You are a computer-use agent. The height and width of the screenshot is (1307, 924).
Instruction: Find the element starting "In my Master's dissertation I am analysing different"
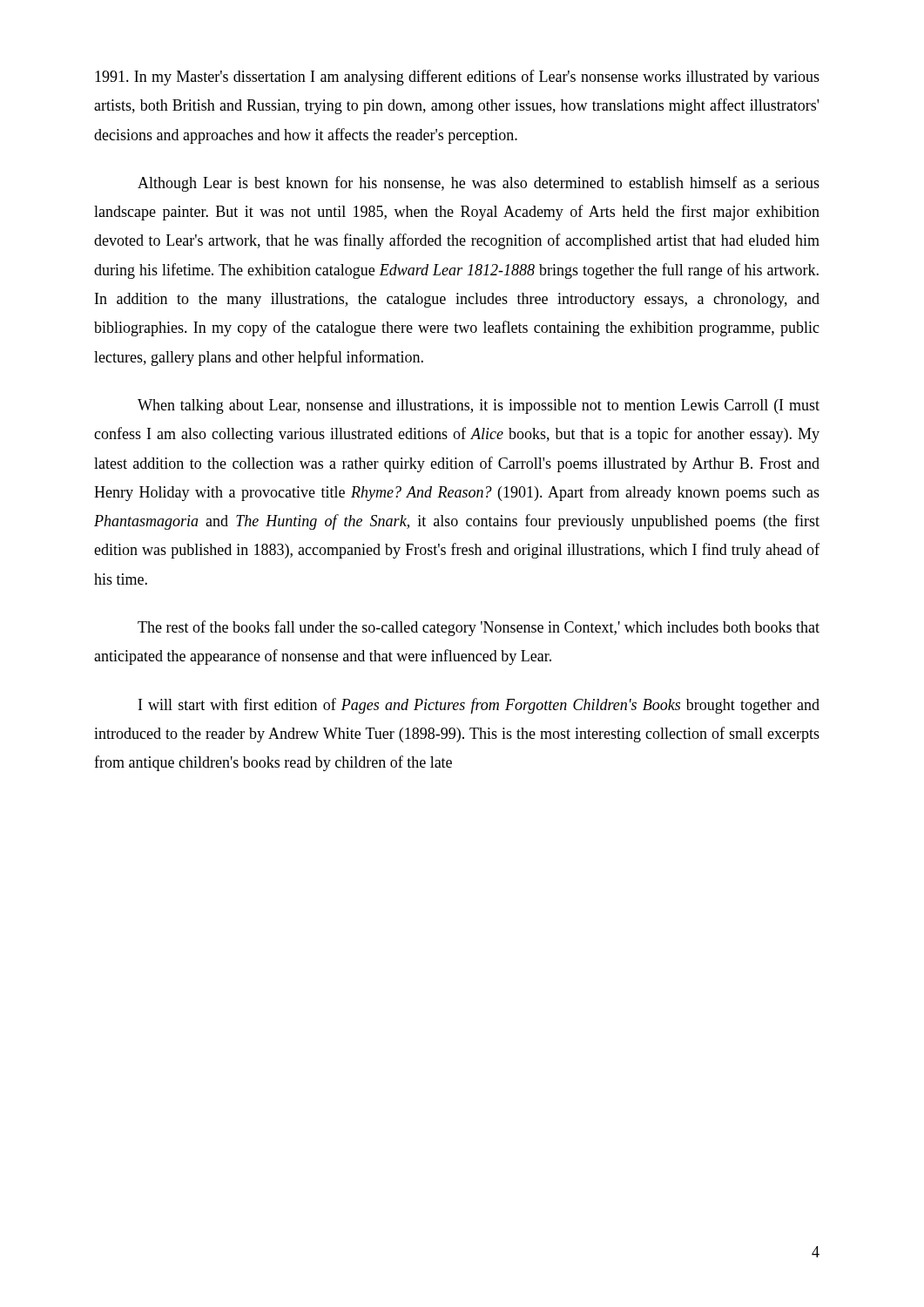pos(457,420)
